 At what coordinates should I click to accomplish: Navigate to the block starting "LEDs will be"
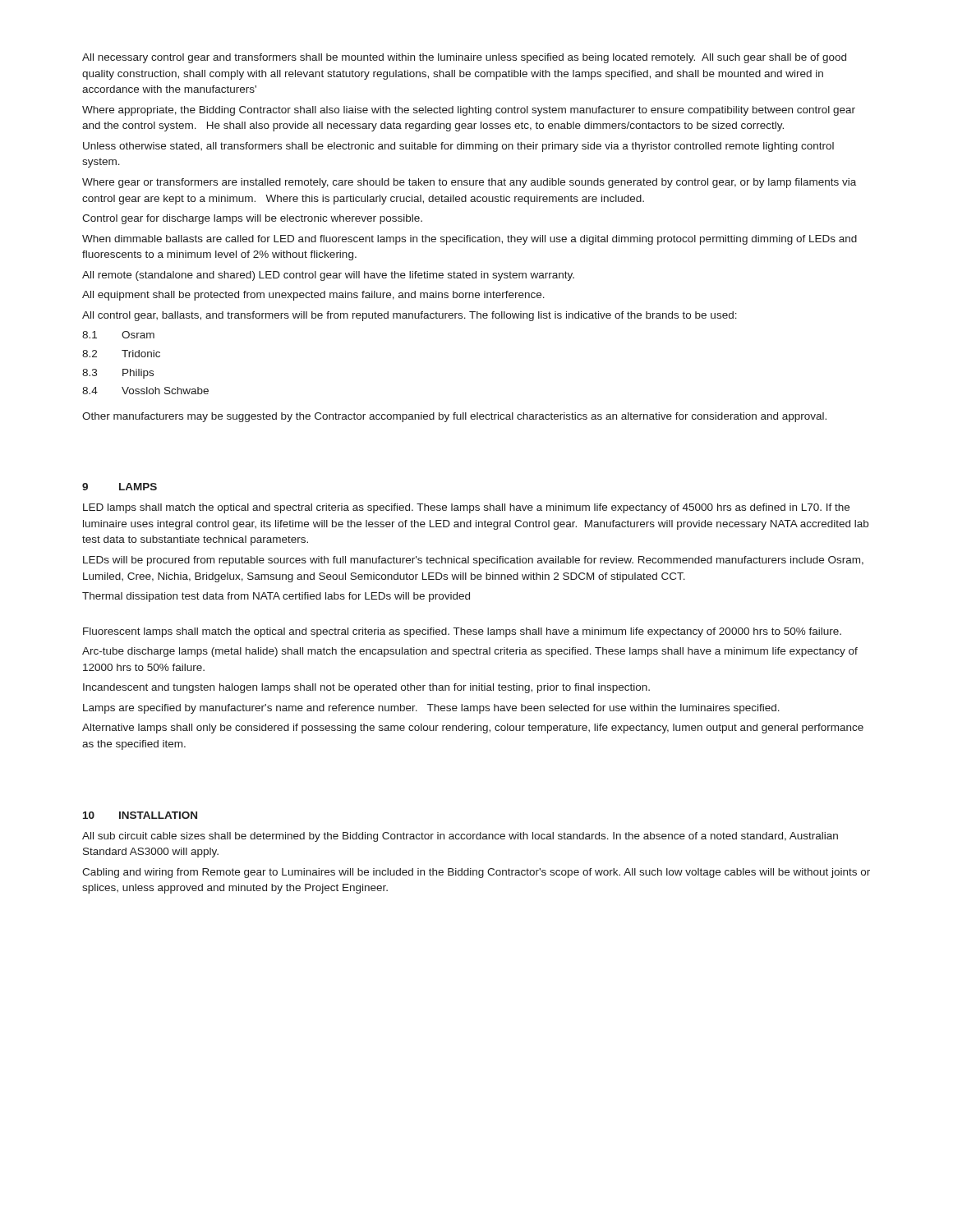coord(473,568)
